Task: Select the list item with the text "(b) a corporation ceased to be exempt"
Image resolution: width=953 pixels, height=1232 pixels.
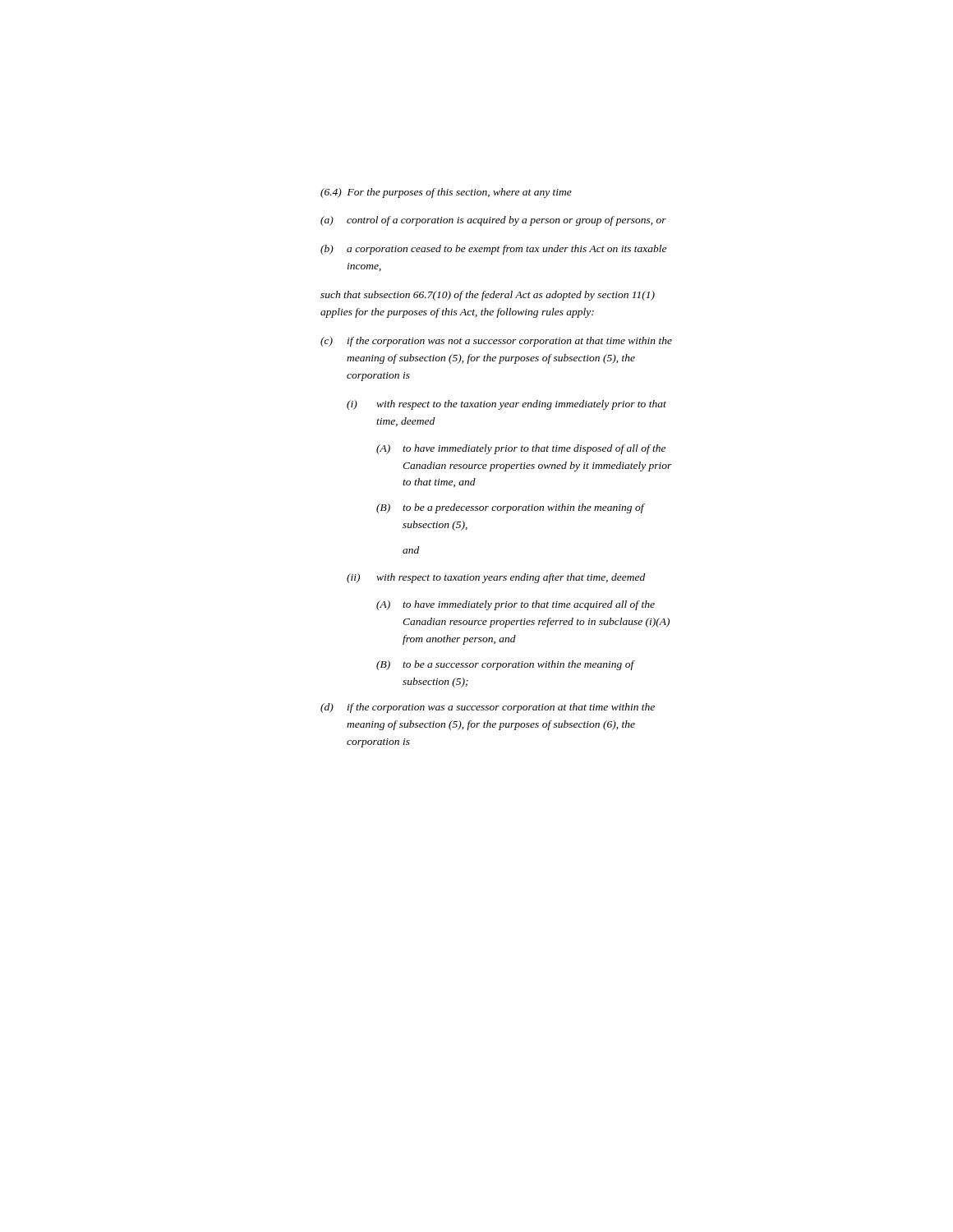Action: click(497, 258)
